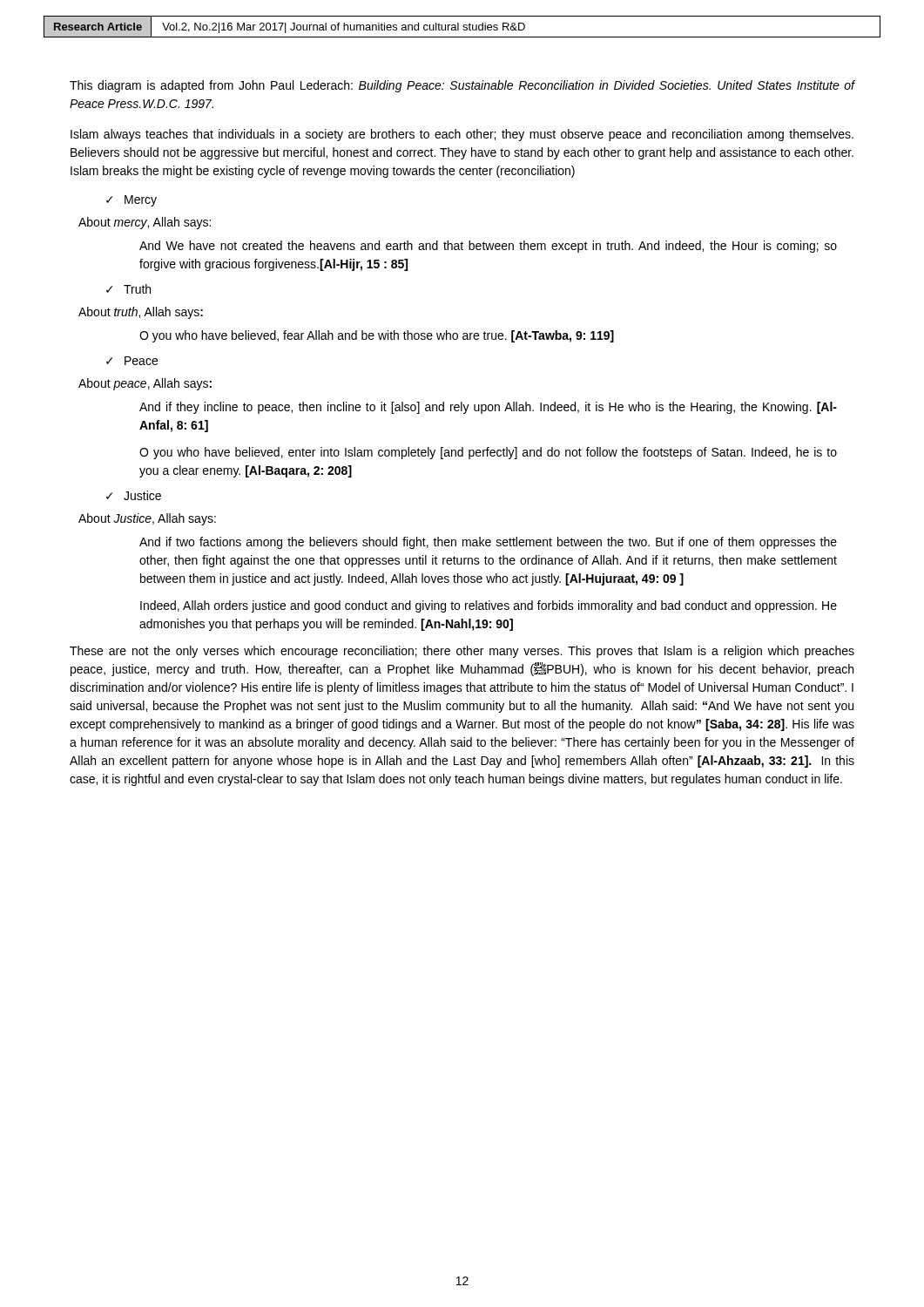Find the passage starting "This diagram is adapted"

[x=462, y=95]
